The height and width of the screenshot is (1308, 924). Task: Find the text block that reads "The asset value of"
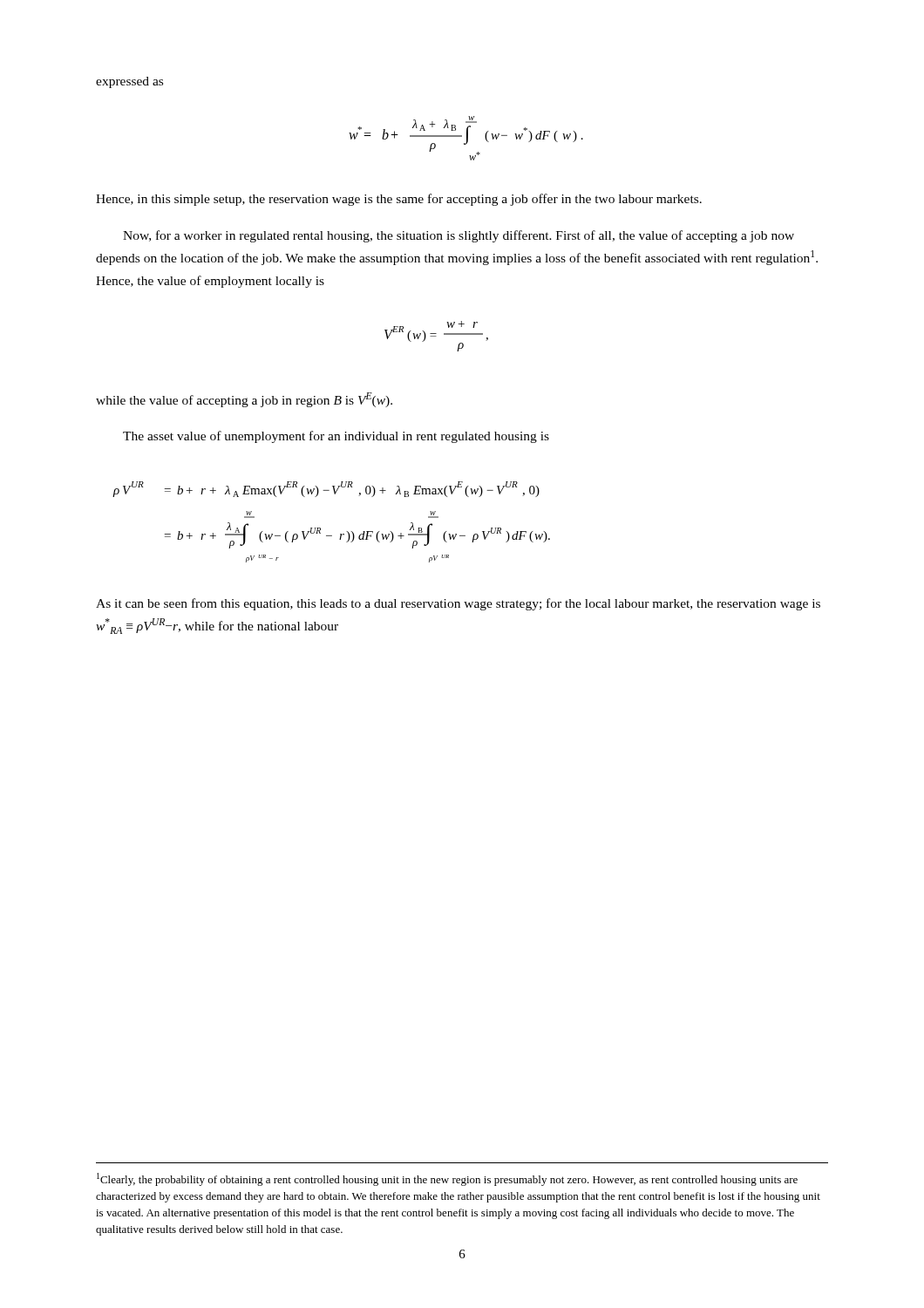tap(336, 436)
